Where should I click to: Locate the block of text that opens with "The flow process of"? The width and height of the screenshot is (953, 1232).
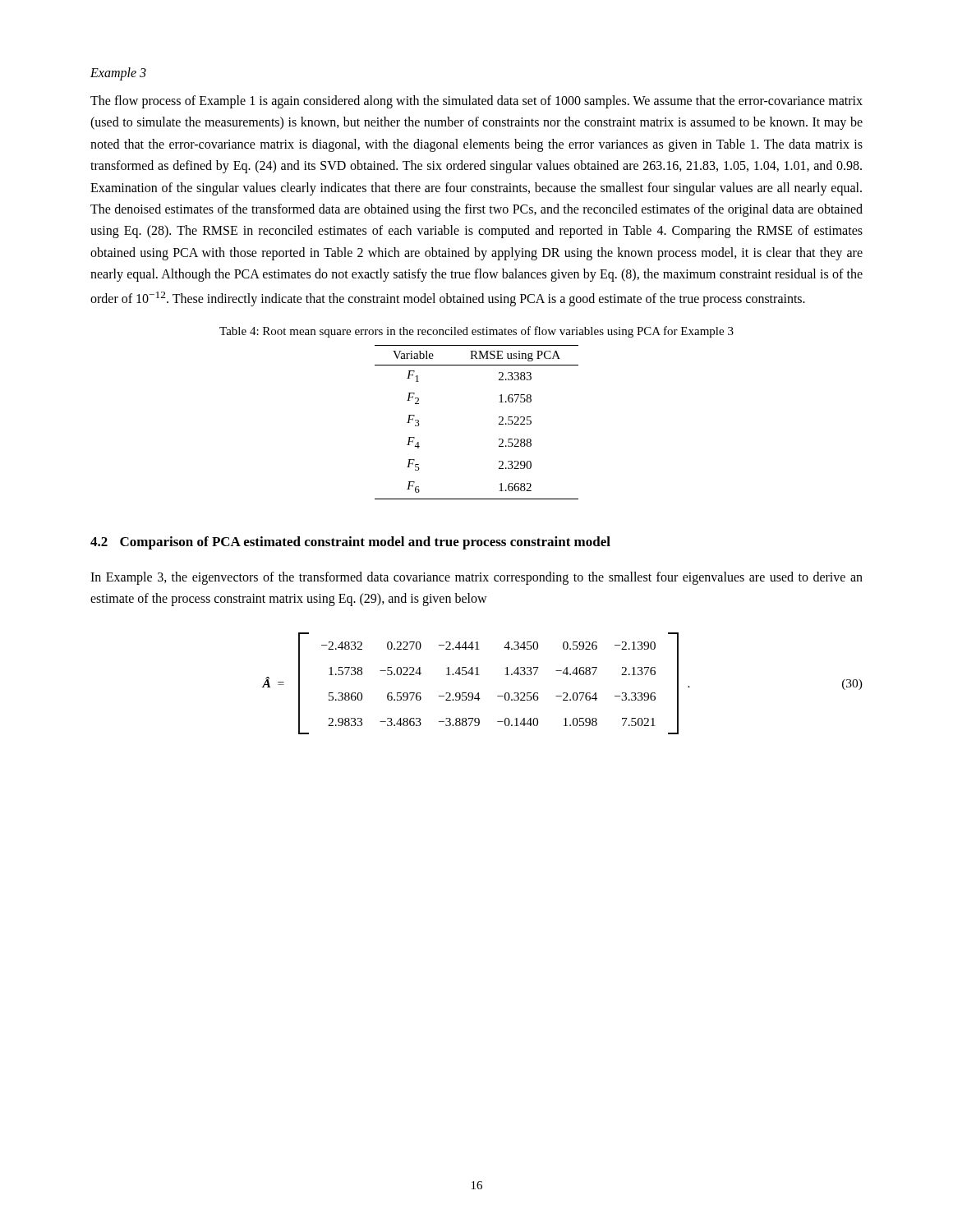[x=476, y=200]
